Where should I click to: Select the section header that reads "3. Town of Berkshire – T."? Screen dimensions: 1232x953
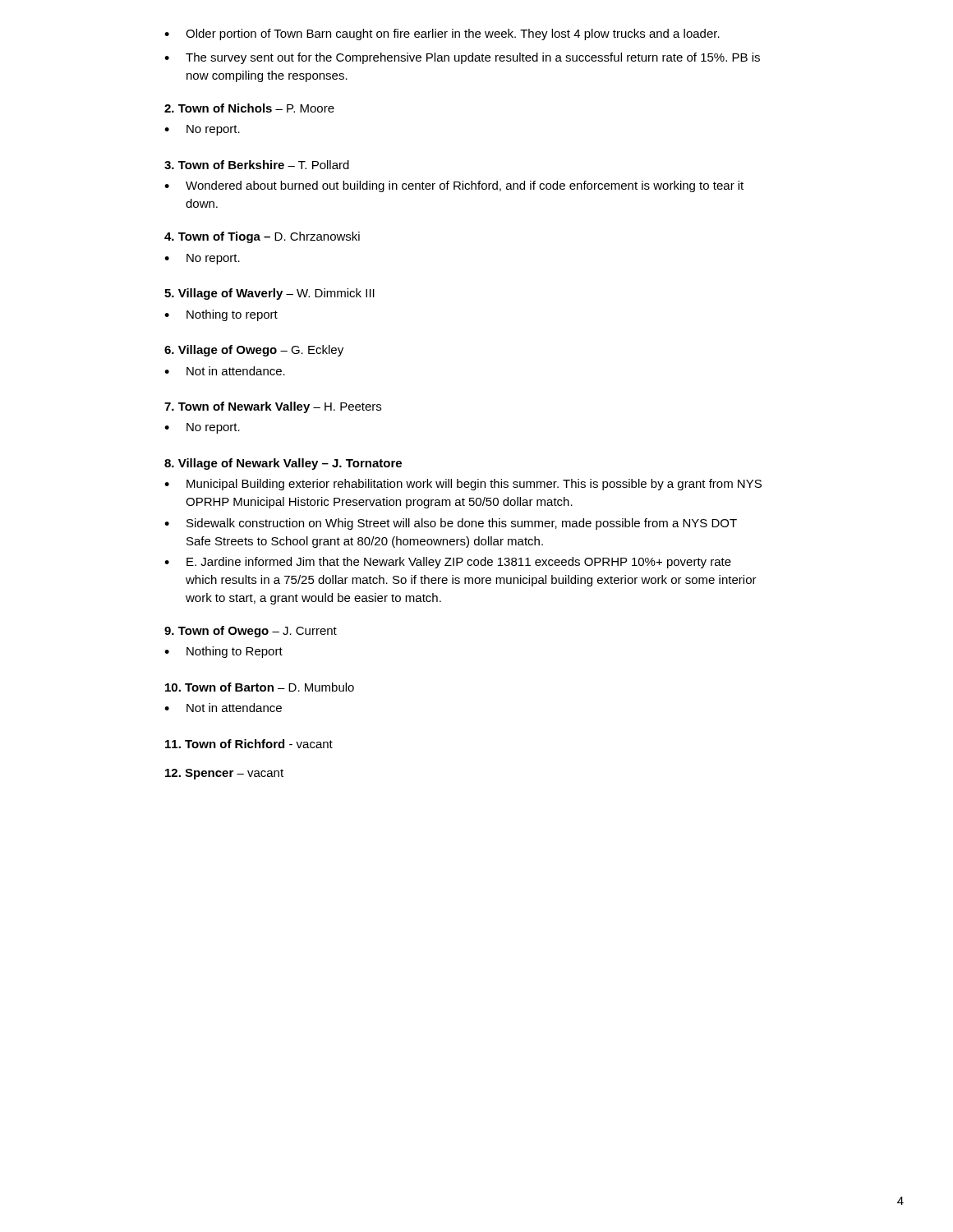[257, 164]
